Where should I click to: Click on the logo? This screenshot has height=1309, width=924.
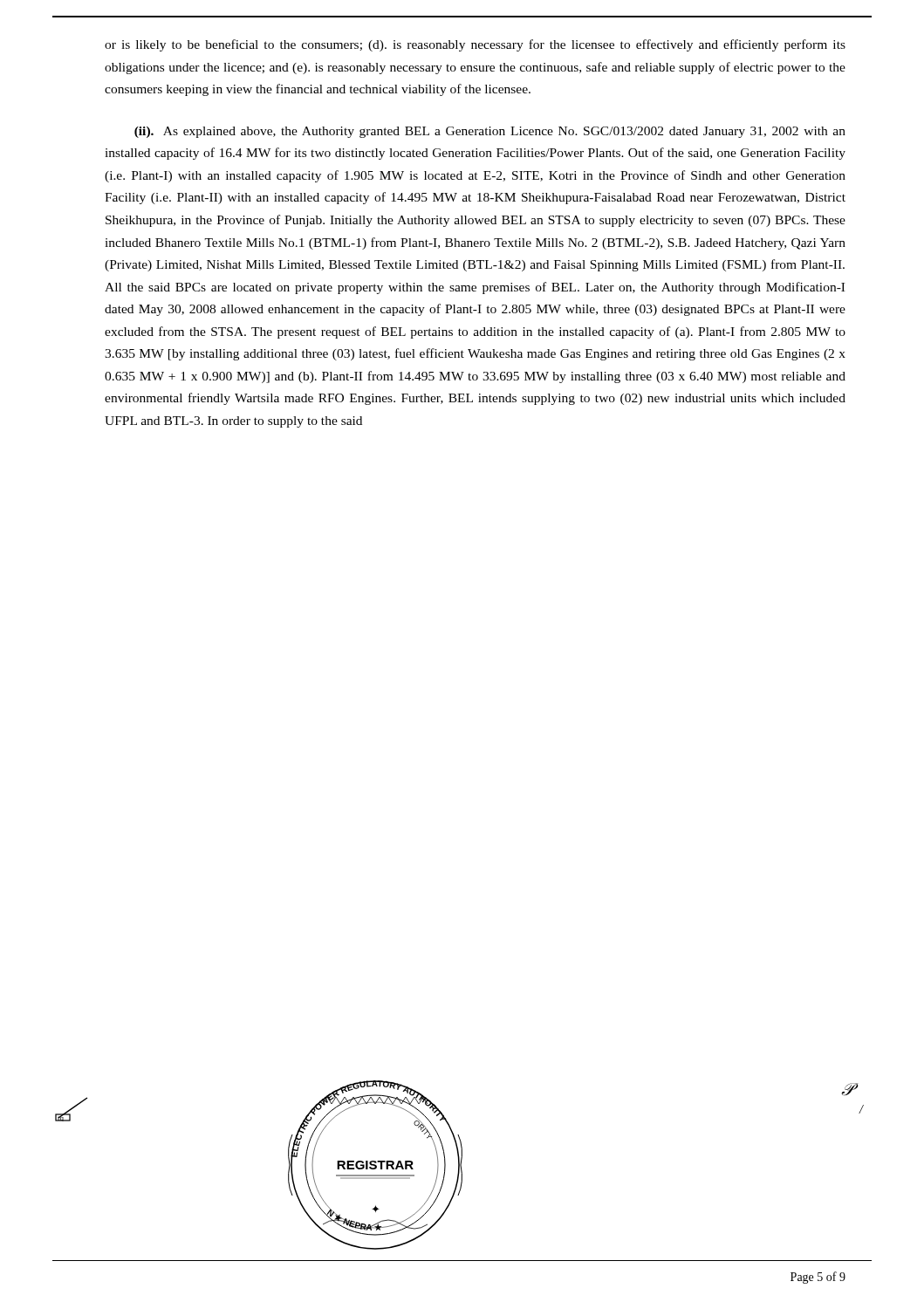pyautogui.click(x=375, y=1165)
